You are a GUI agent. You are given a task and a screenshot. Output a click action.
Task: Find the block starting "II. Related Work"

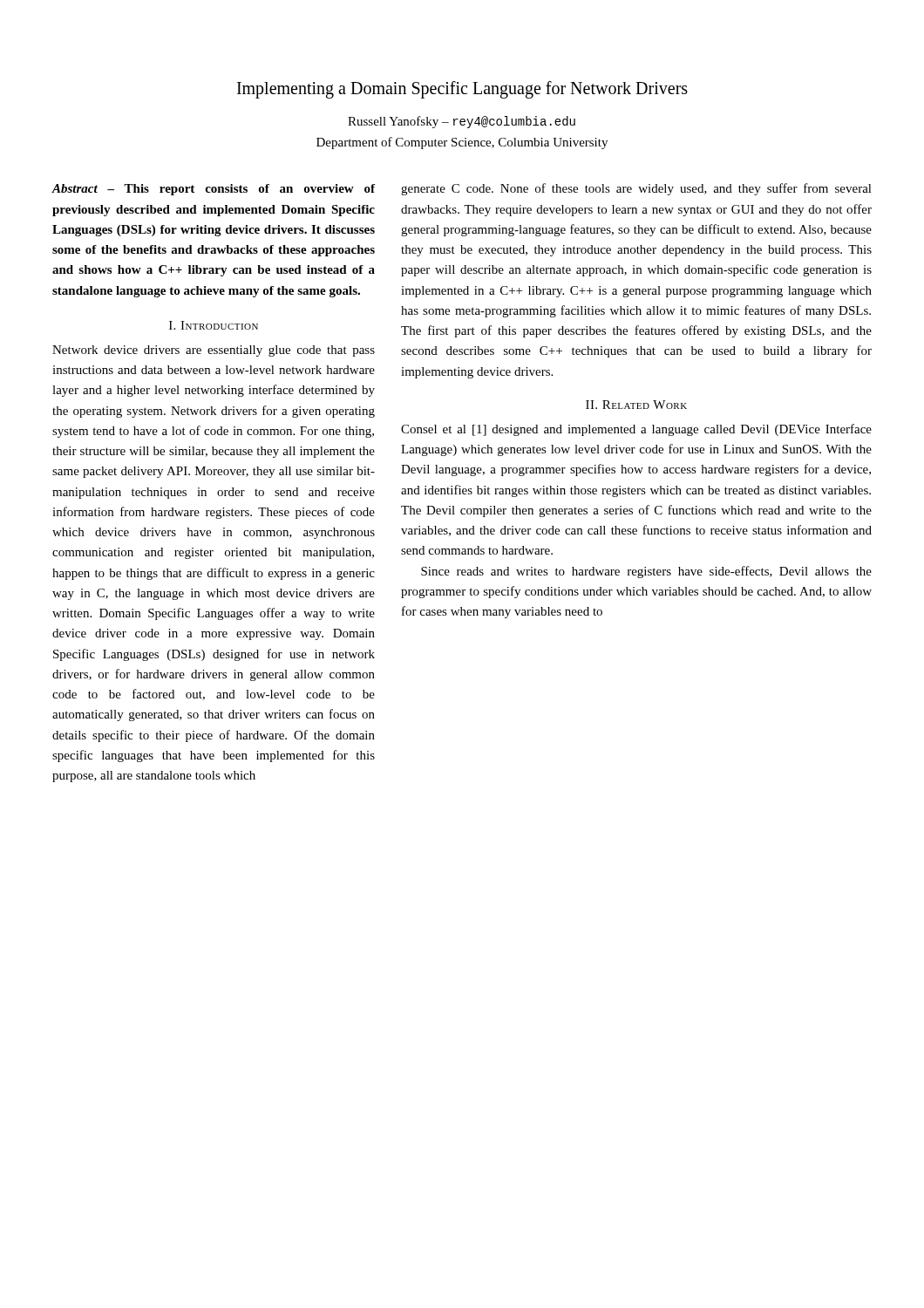636,405
